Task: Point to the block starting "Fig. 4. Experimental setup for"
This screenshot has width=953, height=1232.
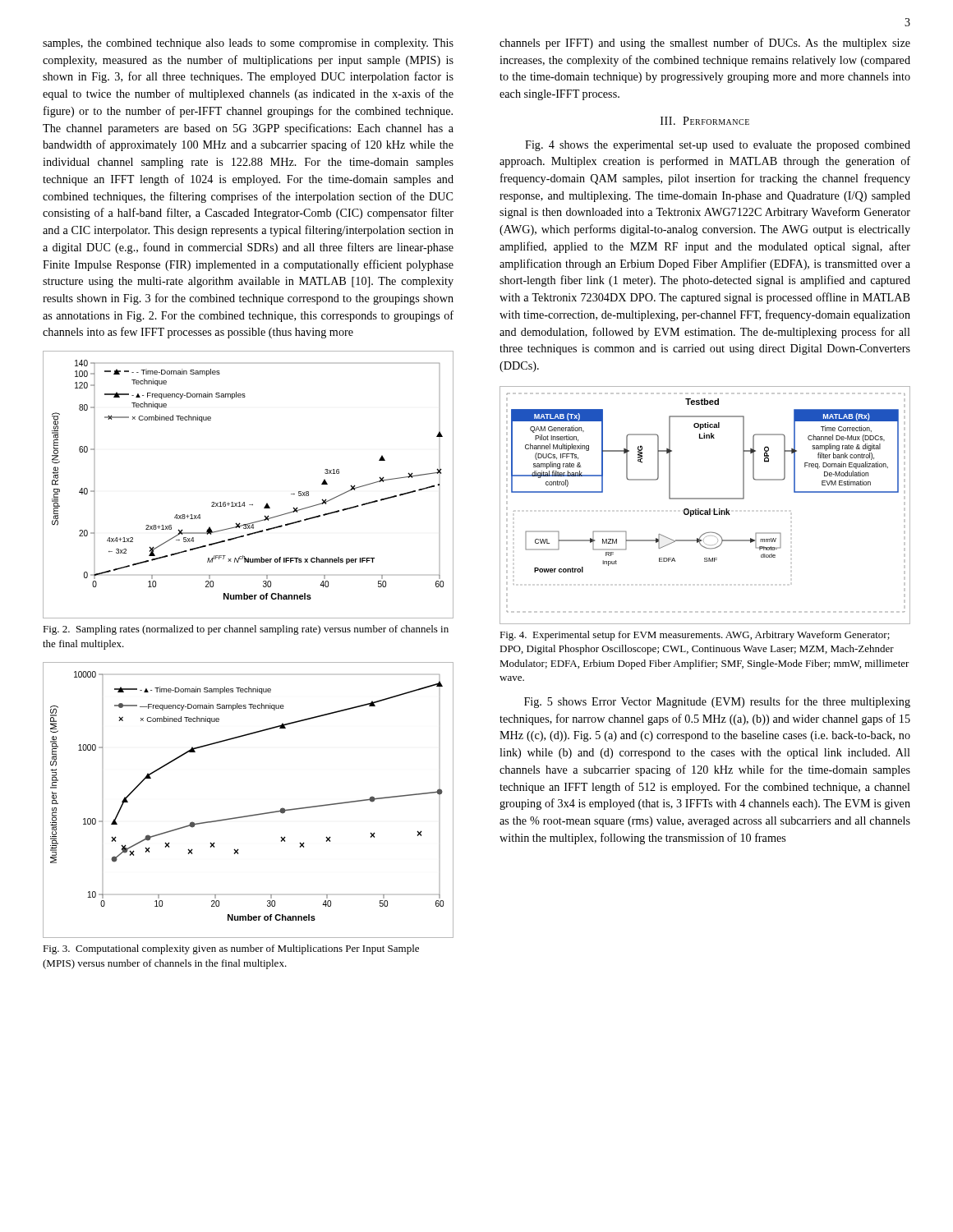Action: point(704,656)
